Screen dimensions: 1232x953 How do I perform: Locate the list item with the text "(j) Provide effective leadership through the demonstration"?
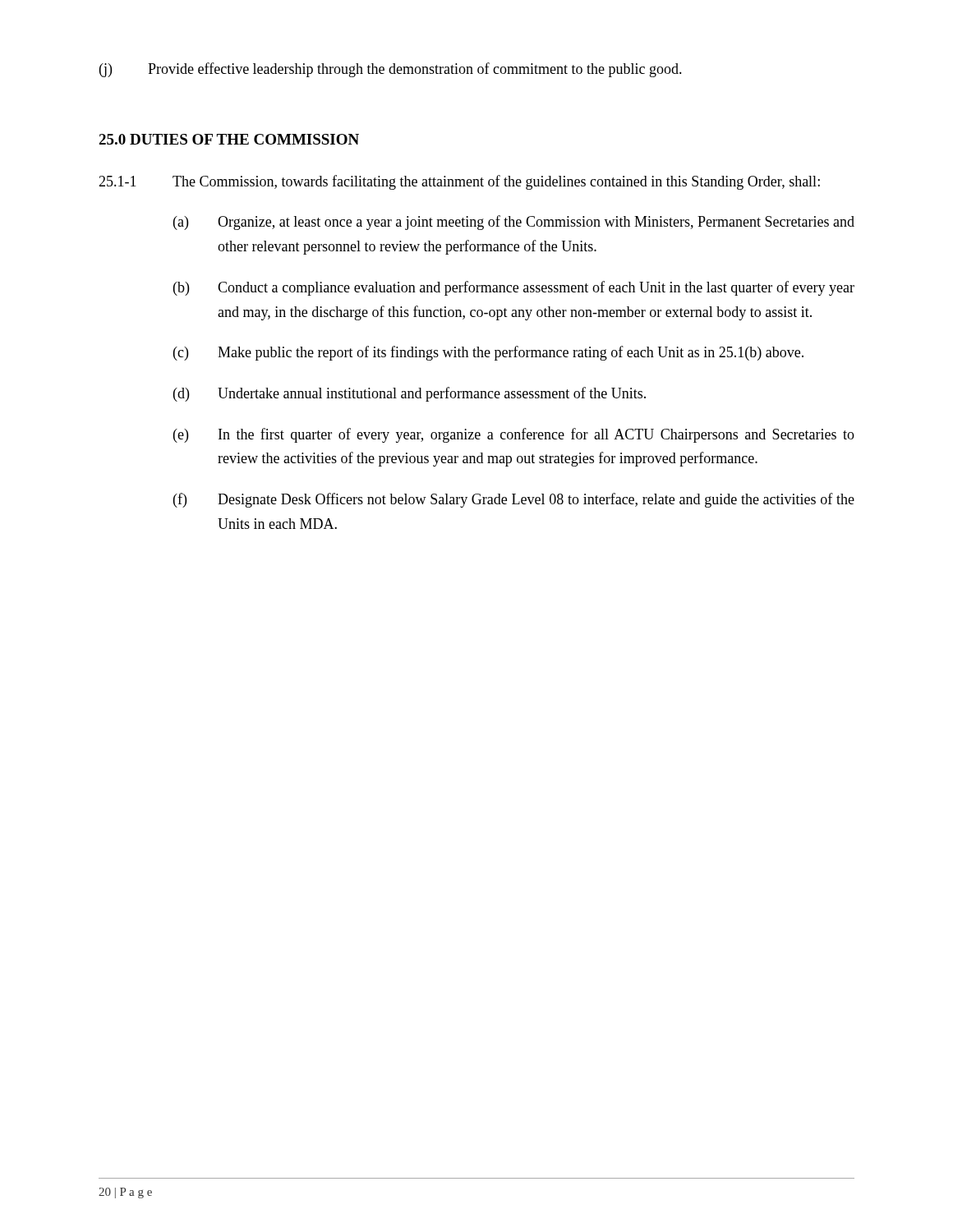(476, 69)
